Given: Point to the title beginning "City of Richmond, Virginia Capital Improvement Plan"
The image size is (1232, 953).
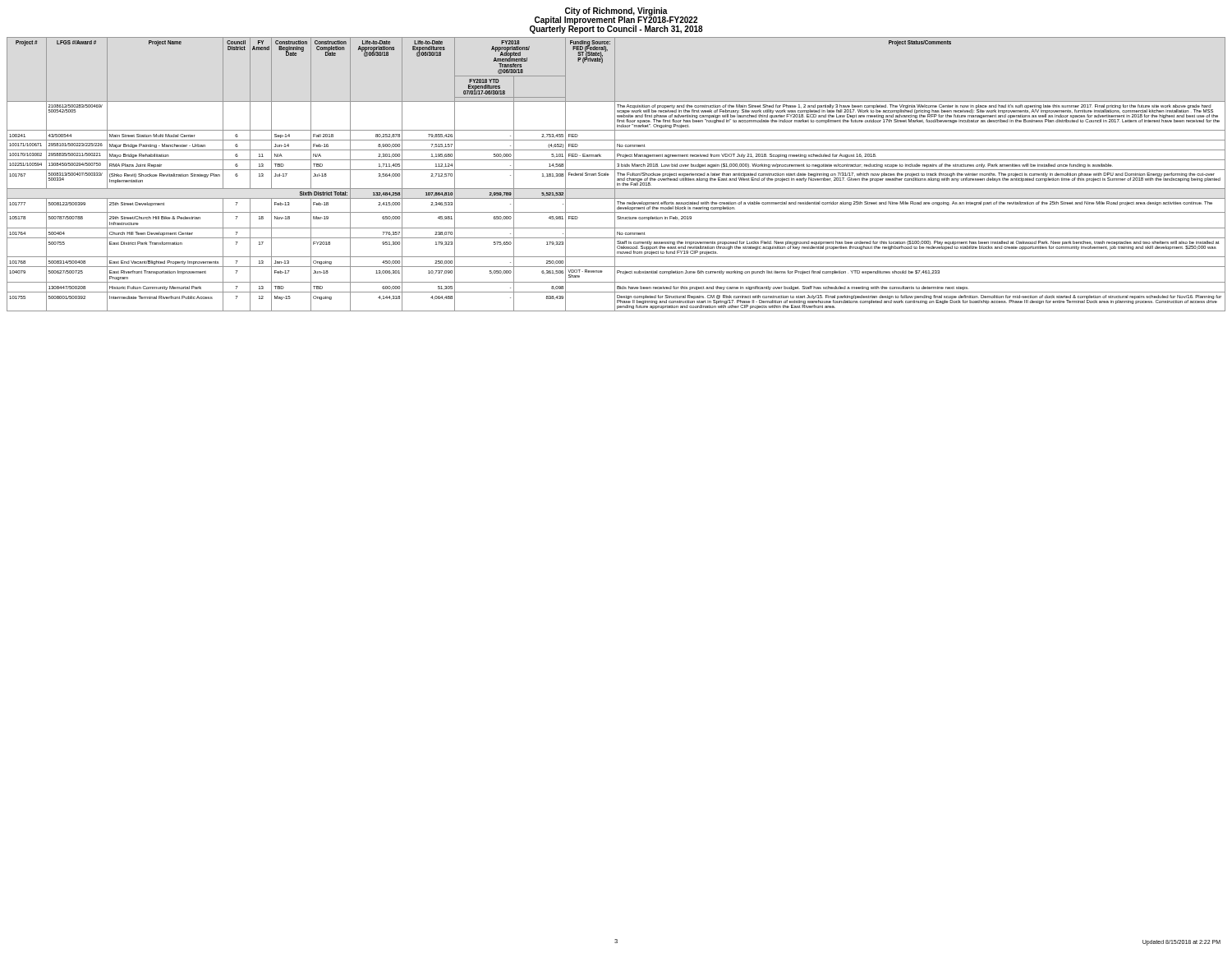Looking at the screenshot, I should [x=616, y=20].
